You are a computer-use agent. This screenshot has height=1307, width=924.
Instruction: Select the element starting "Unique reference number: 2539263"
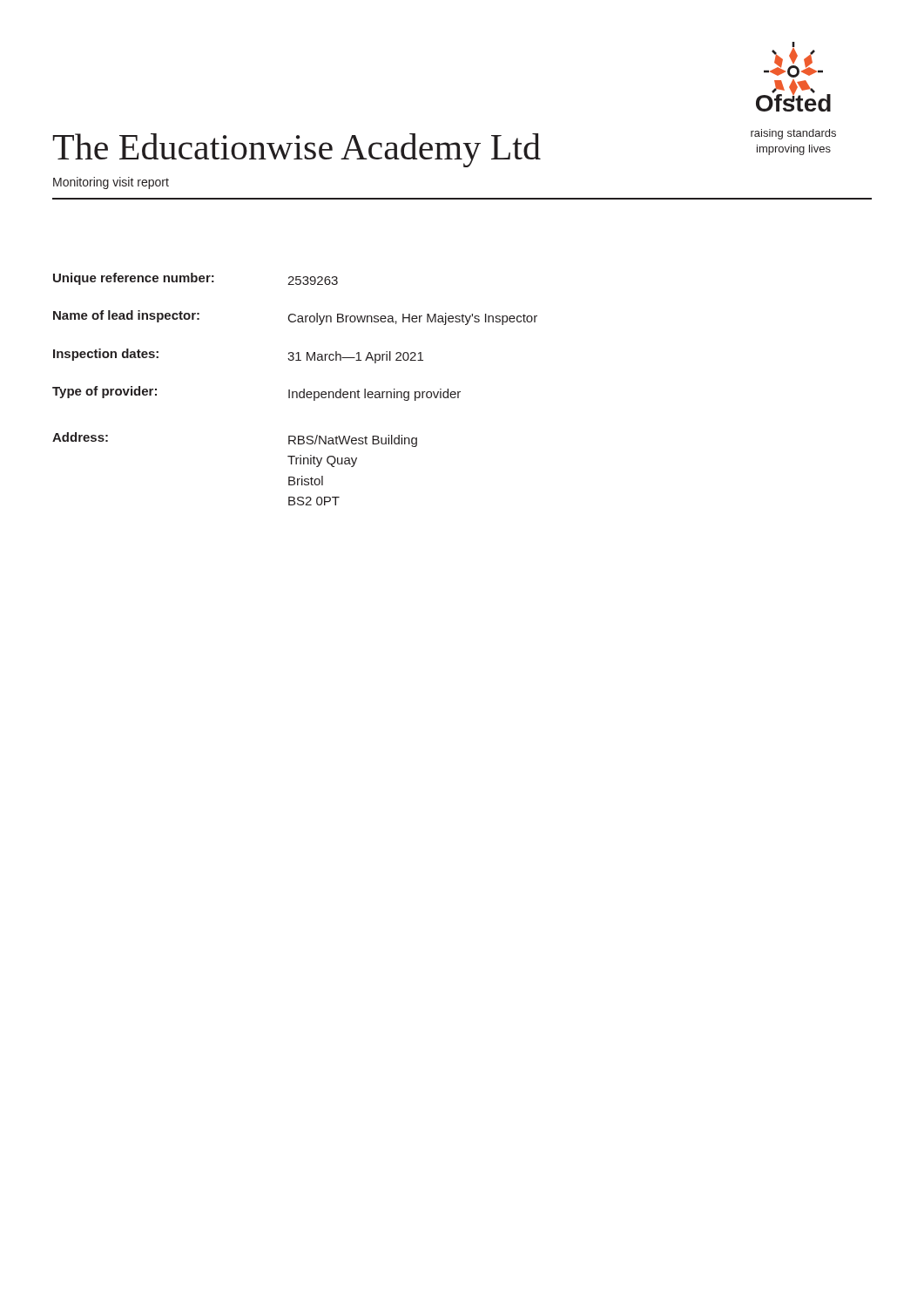click(195, 280)
